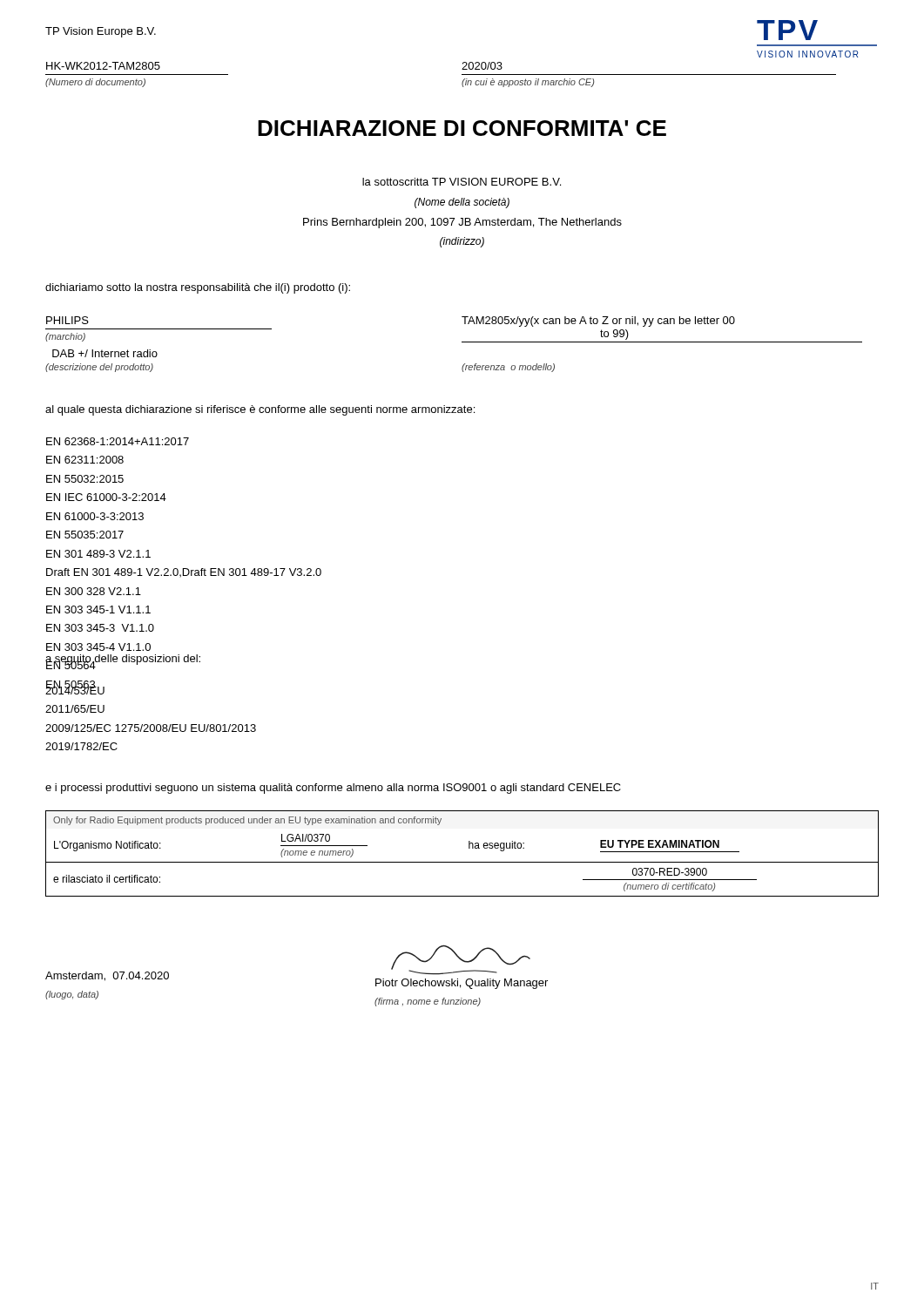Click on the table containing "e rilasciato il certificato:"
The width and height of the screenshot is (924, 1307).
462,853
